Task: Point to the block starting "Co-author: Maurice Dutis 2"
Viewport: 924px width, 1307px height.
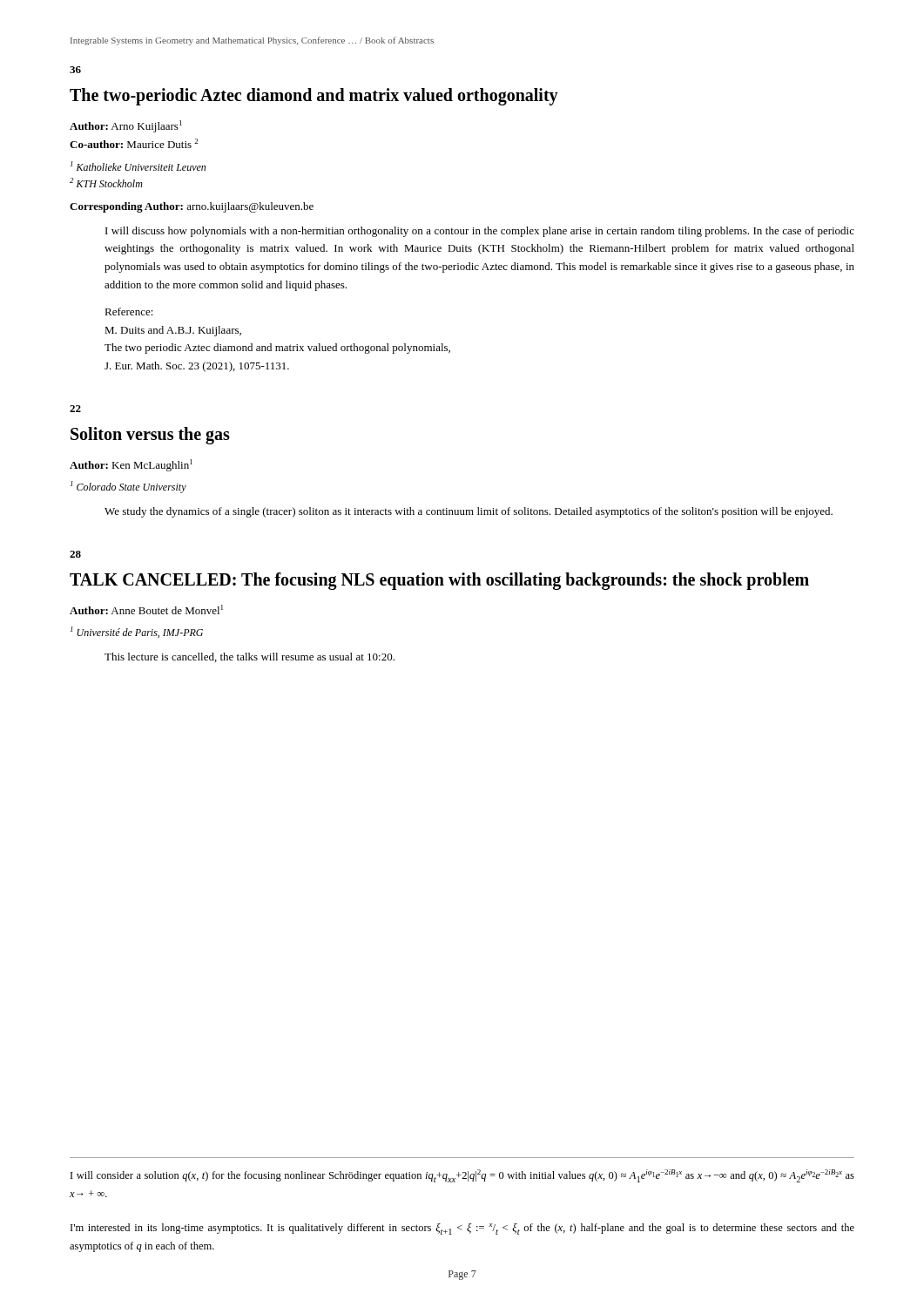Action: point(134,144)
